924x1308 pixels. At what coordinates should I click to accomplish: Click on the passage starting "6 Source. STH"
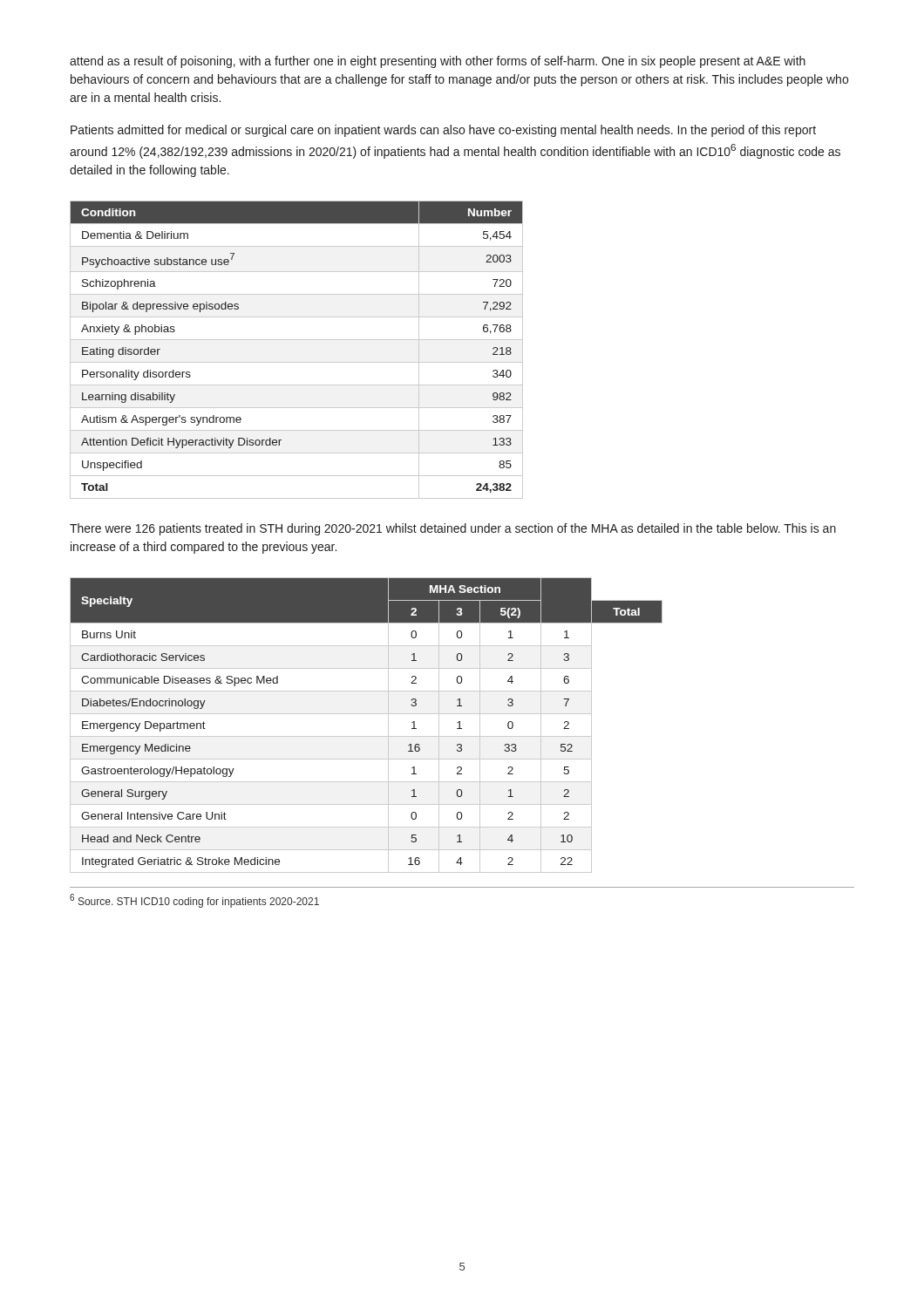[x=195, y=900]
